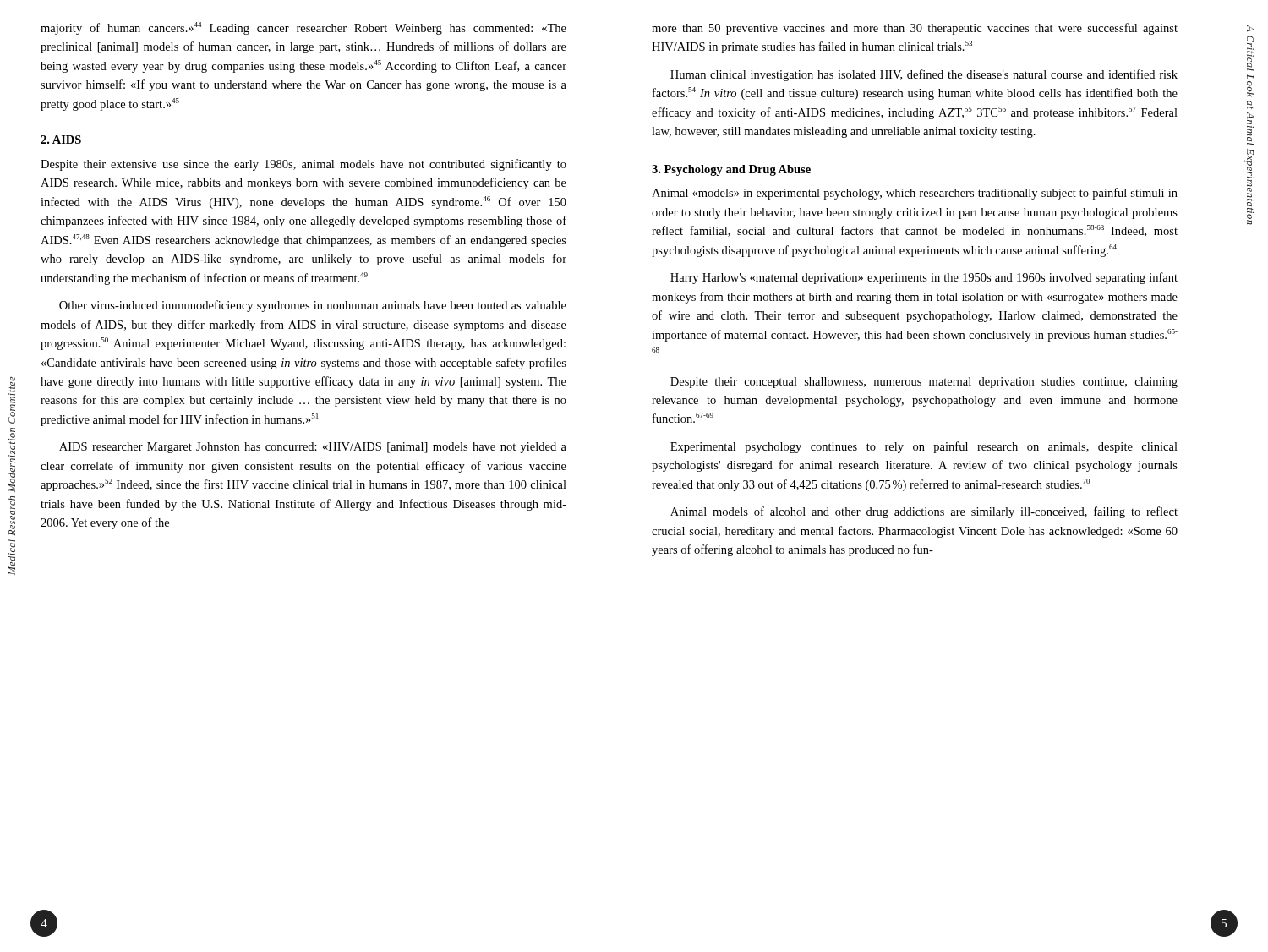The image size is (1268, 952).
Task: Click on the block starting "Animal models of alcohol and"
Action: point(915,531)
